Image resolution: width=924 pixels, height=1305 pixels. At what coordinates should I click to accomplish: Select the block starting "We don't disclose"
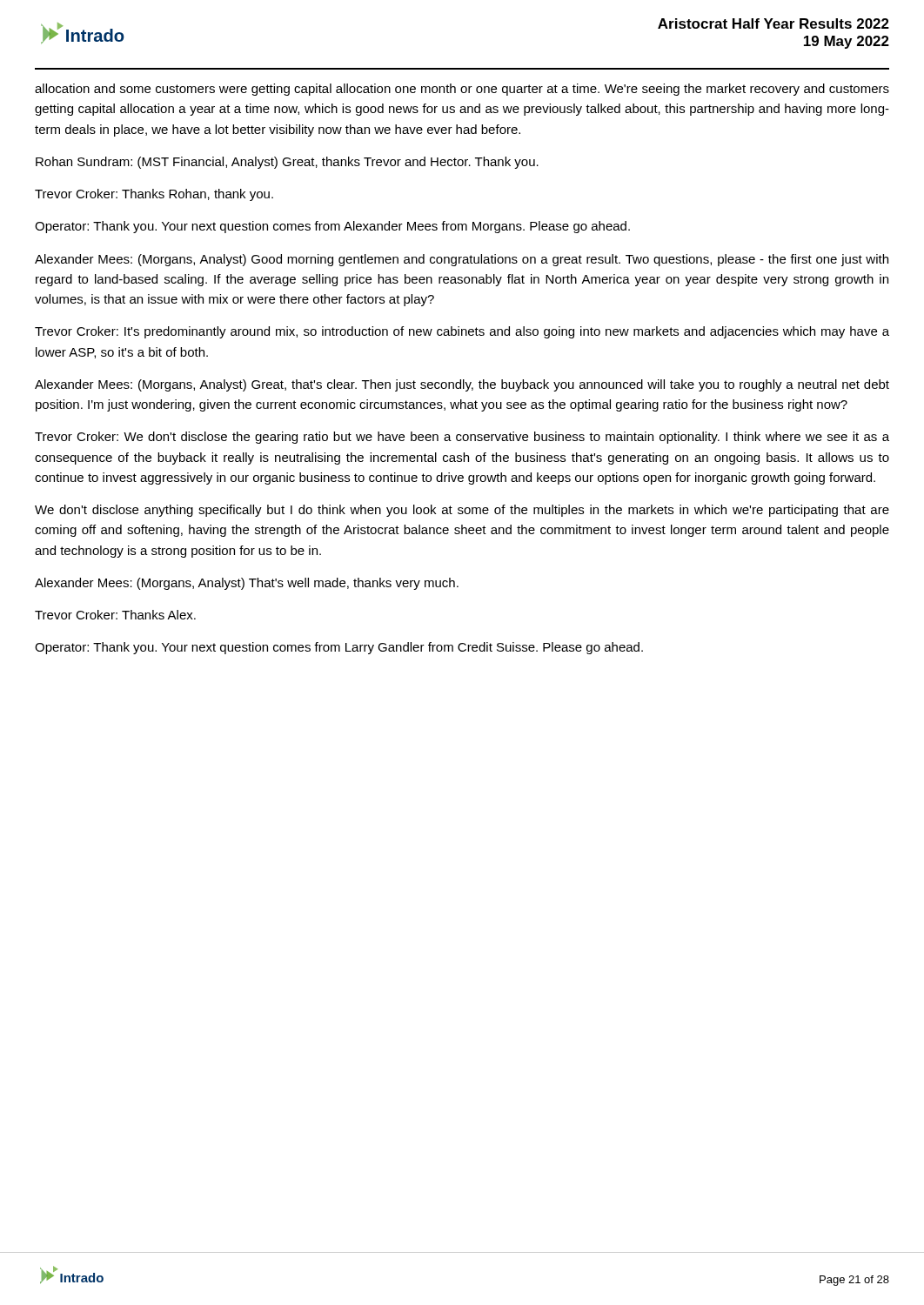click(x=462, y=530)
